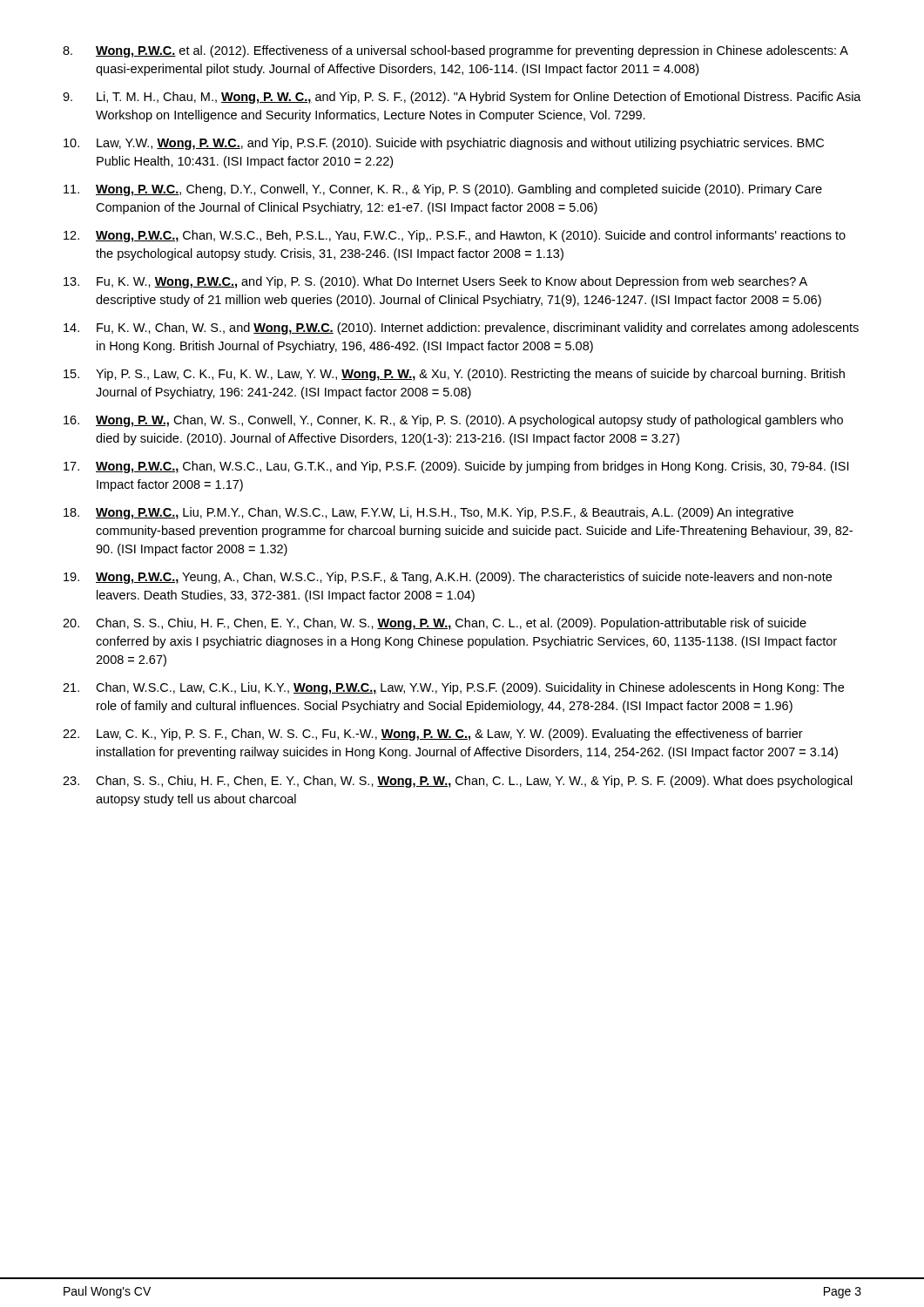The image size is (924, 1307).
Task: Select the list item that says "8. Wong, P.W.C."
Action: [462, 60]
